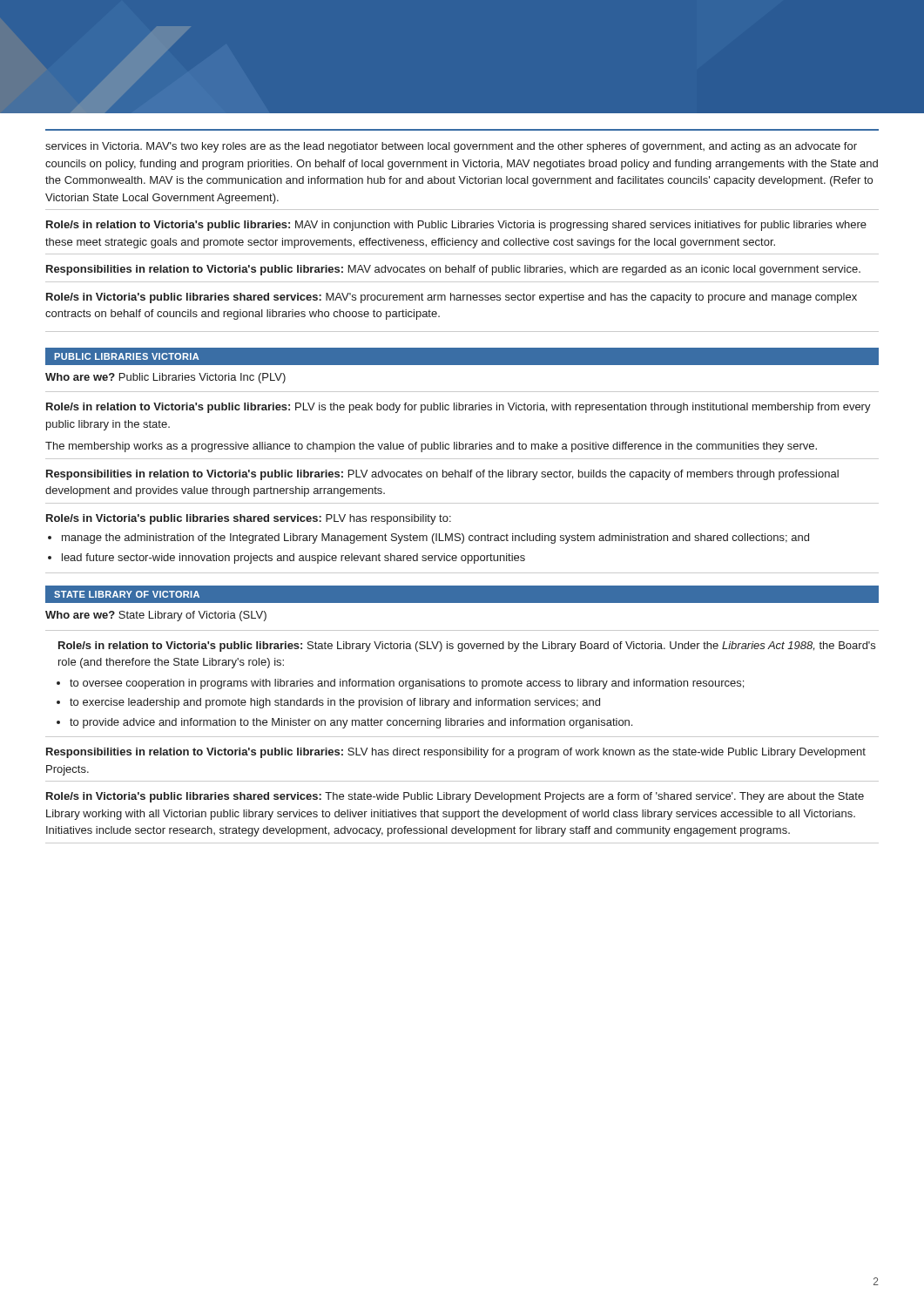Viewport: 924px width, 1307px height.
Task: Locate the block starting "lead future sector-wide innovation projects and"
Action: coord(293,557)
